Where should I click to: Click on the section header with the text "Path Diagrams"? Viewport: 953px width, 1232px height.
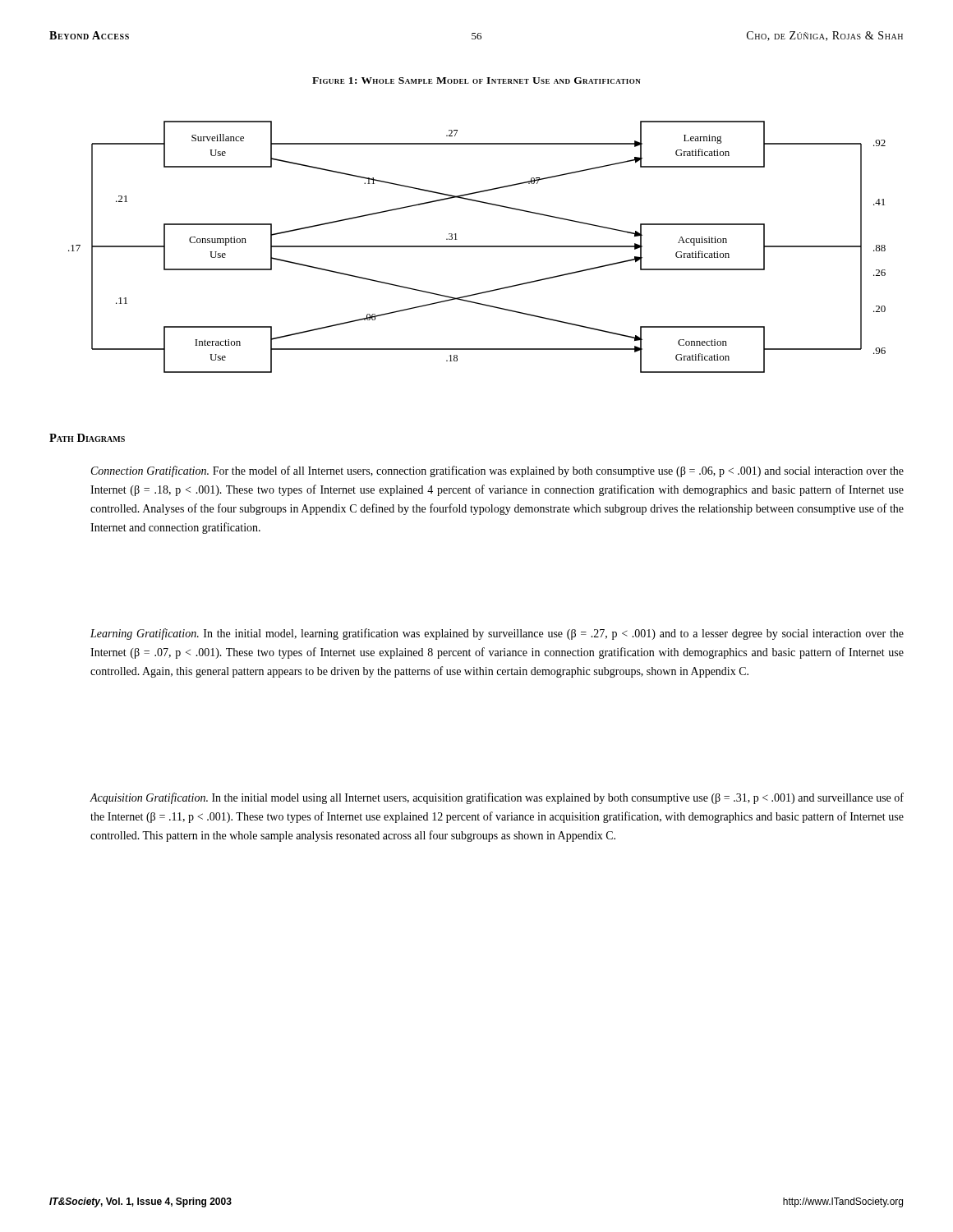(87, 438)
